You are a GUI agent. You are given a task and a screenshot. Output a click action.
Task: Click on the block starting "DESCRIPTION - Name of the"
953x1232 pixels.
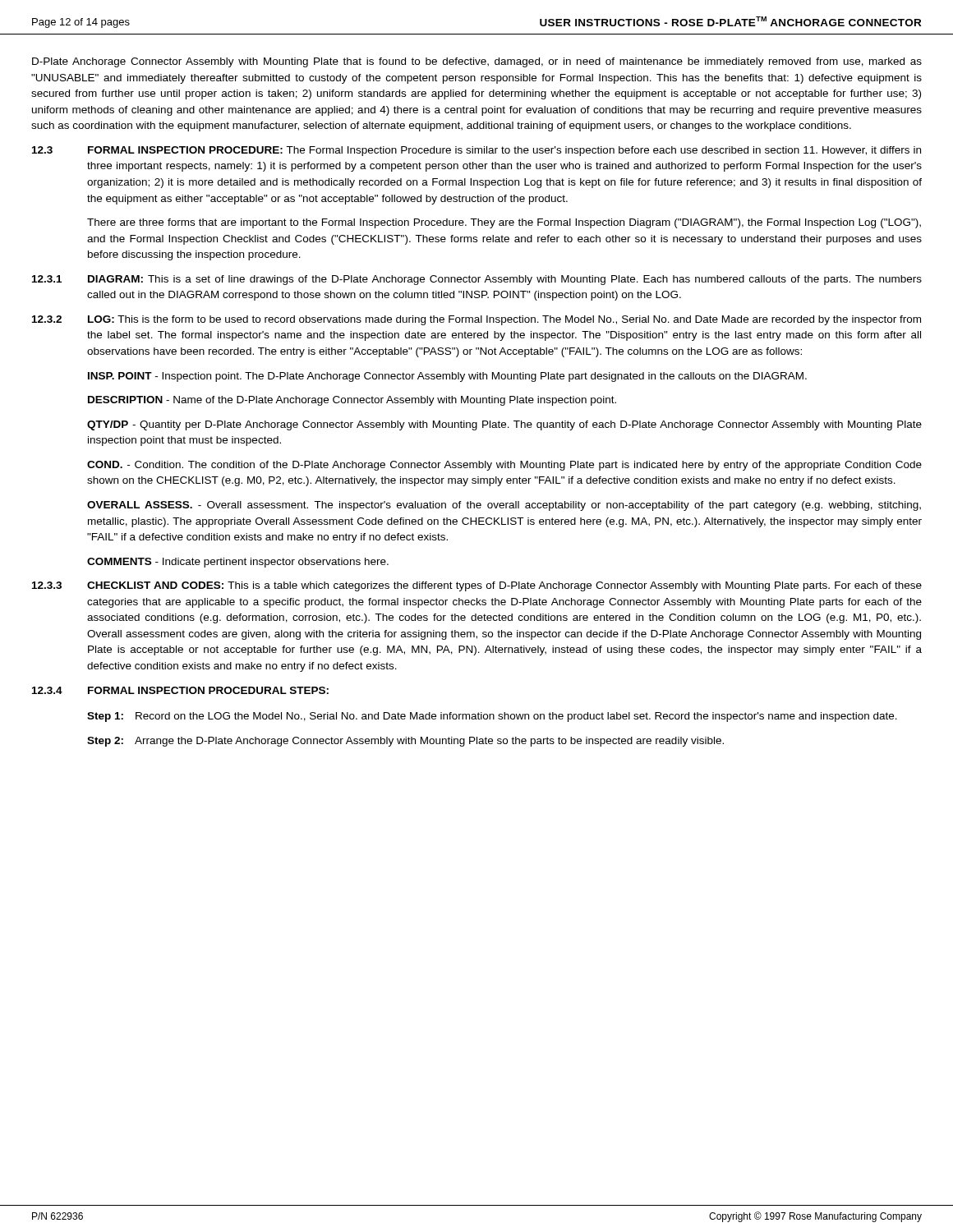(x=352, y=400)
